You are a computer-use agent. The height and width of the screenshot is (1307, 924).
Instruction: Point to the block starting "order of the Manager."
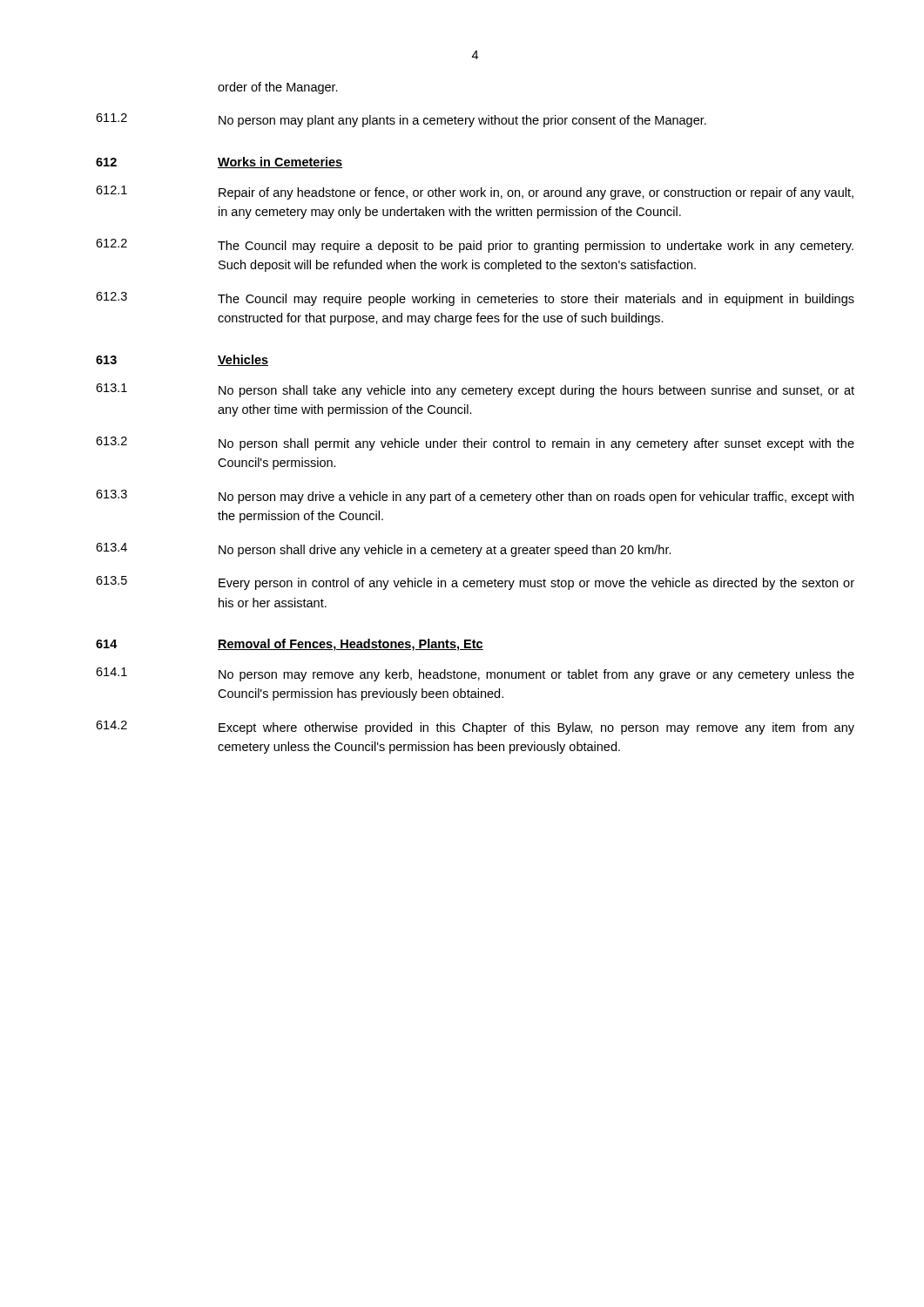point(278,88)
